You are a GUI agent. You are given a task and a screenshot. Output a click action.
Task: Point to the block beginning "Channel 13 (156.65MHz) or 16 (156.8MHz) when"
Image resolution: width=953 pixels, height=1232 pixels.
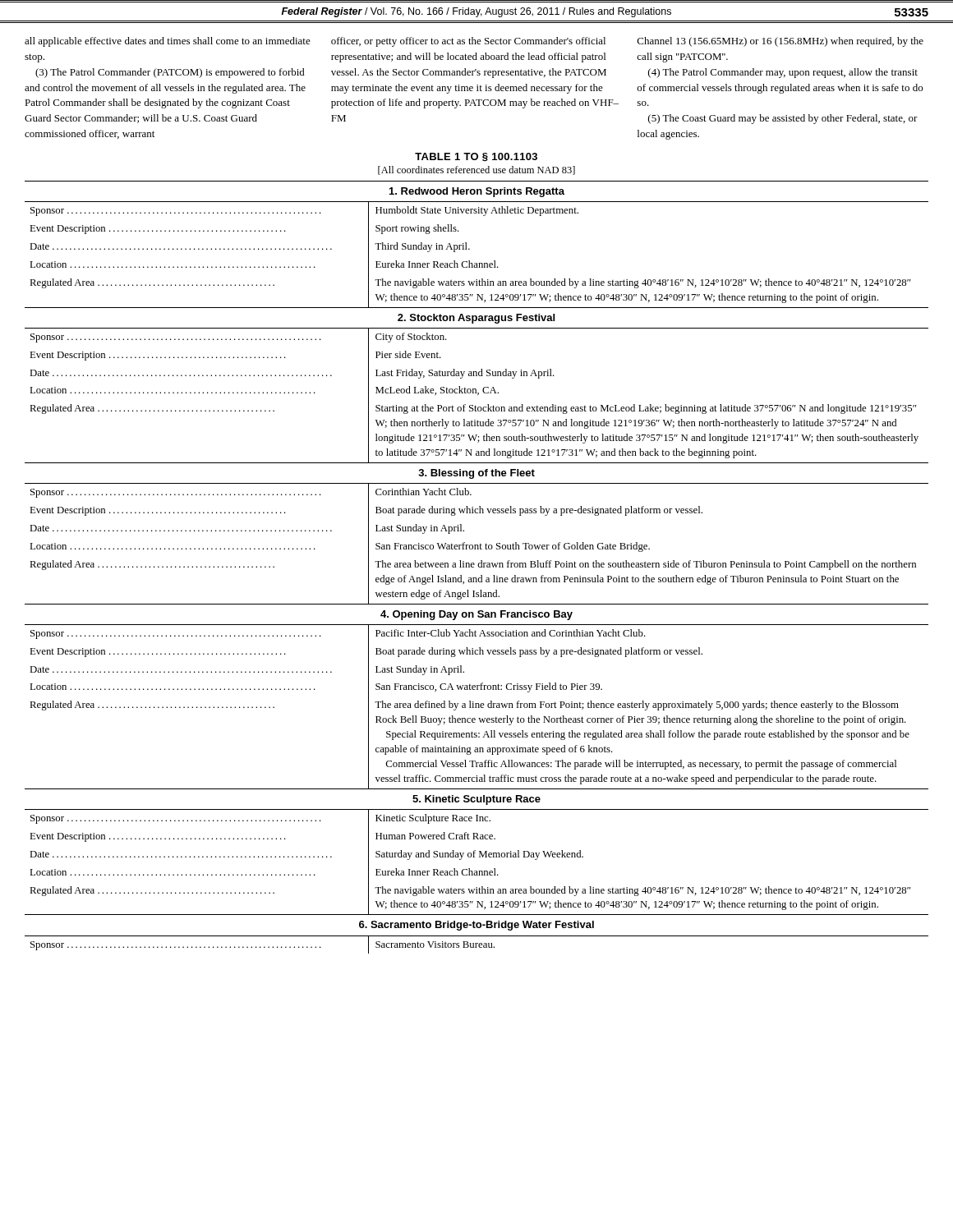pyautogui.click(x=780, y=87)
